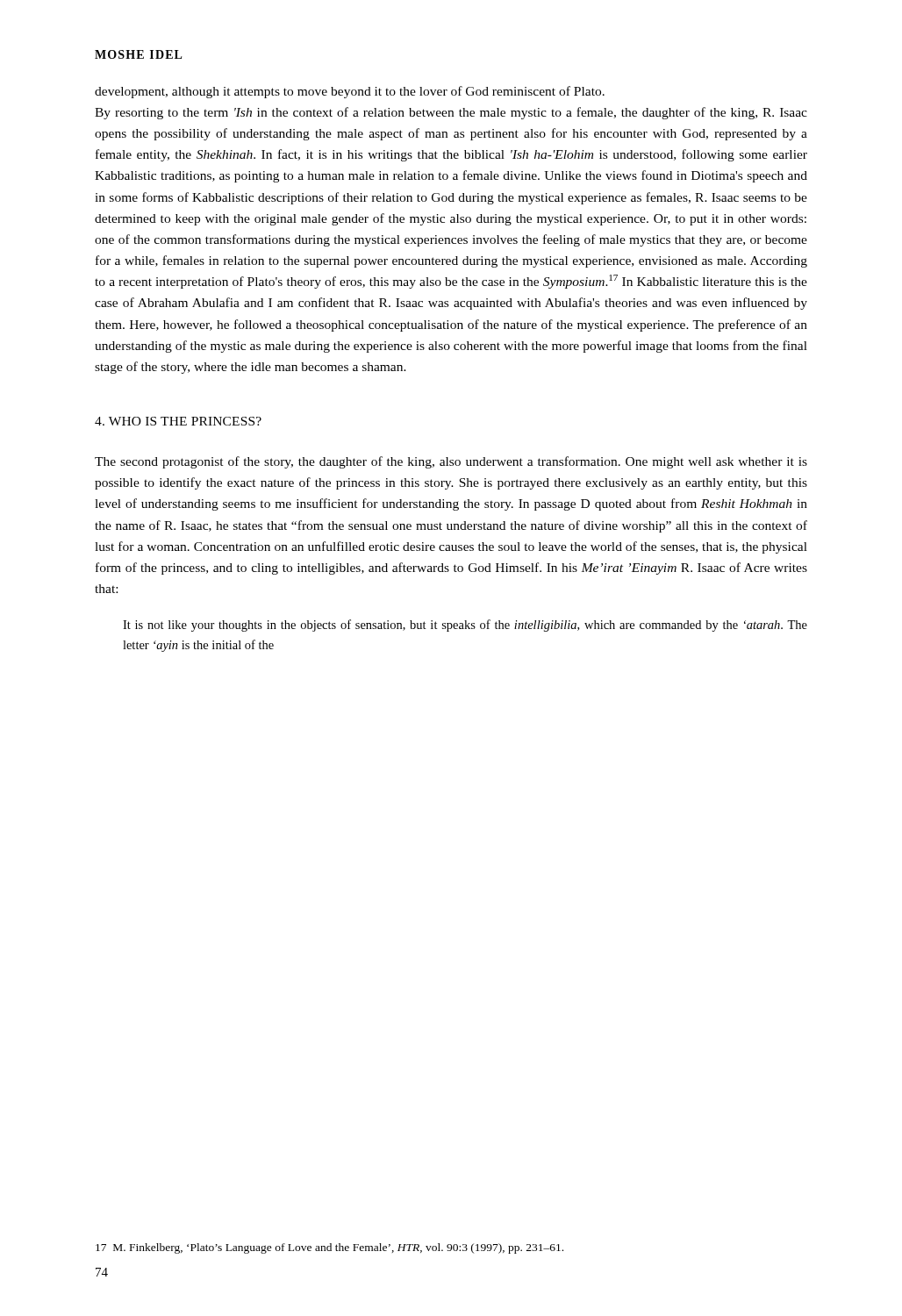This screenshot has height=1316, width=902.
Task: Locate the block of text that opens with "It is not"
Action: 465,635
